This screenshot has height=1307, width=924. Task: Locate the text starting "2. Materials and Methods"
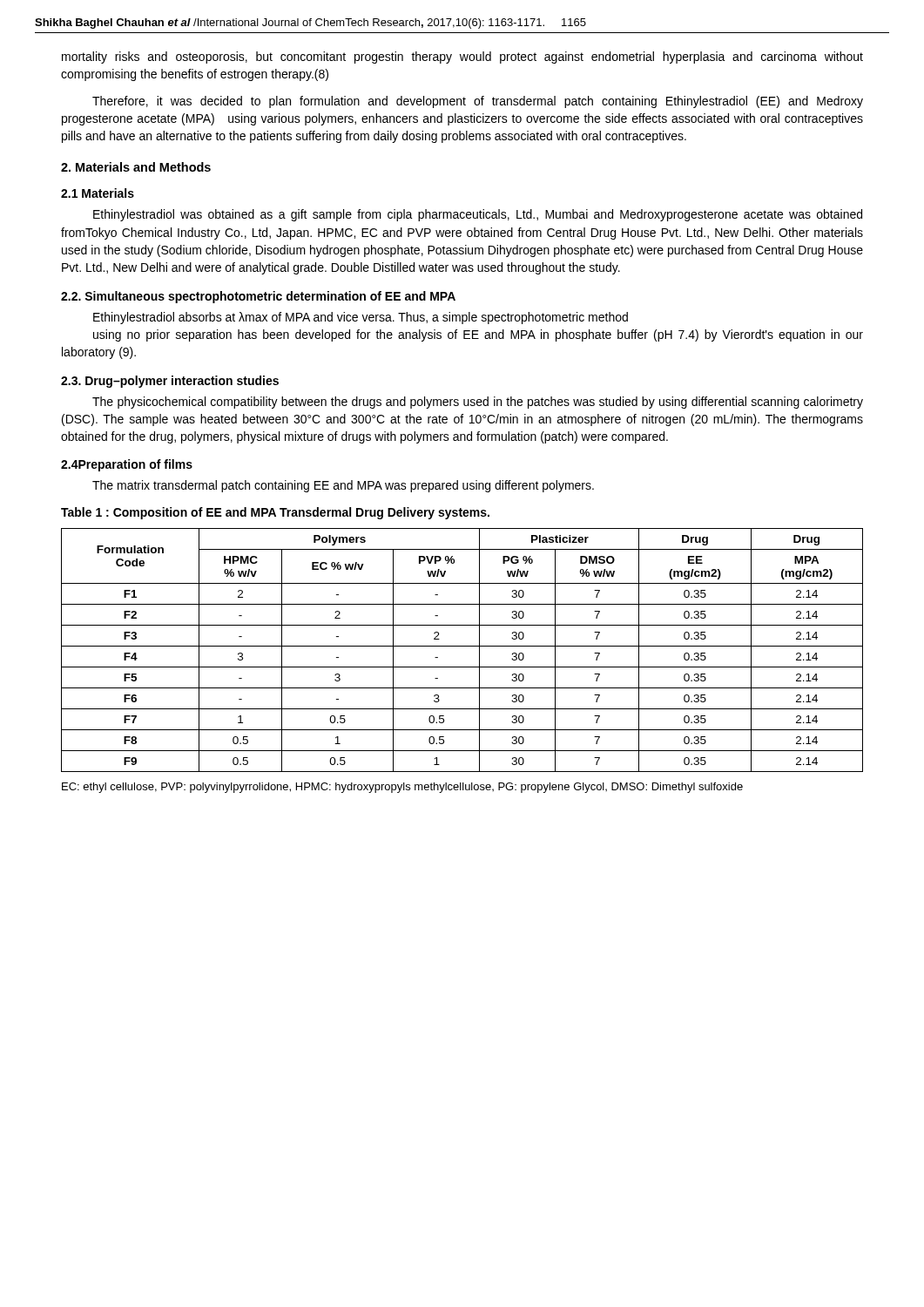(x=136, y=168)
